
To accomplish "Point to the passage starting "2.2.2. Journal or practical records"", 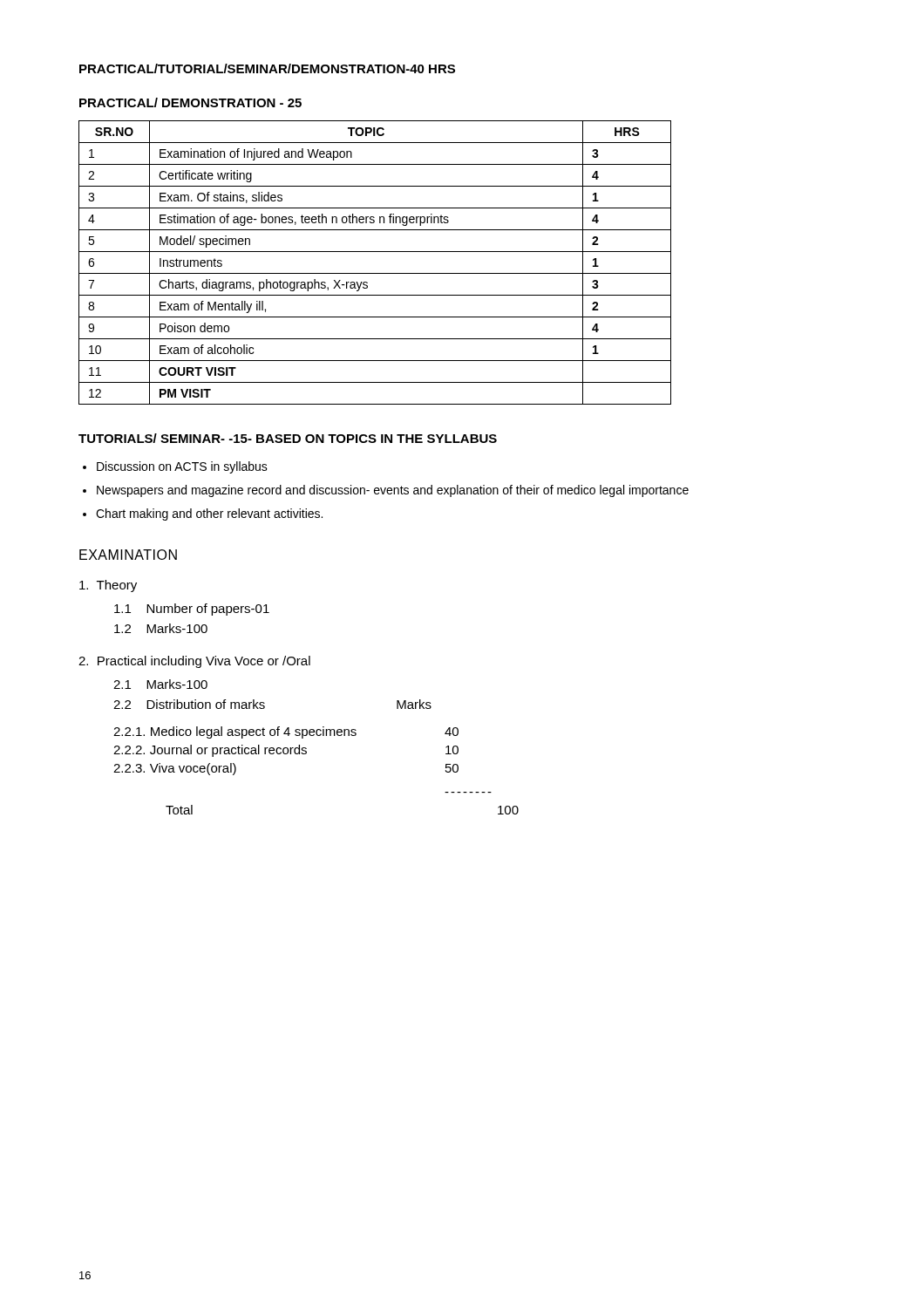I will point(305,749).
